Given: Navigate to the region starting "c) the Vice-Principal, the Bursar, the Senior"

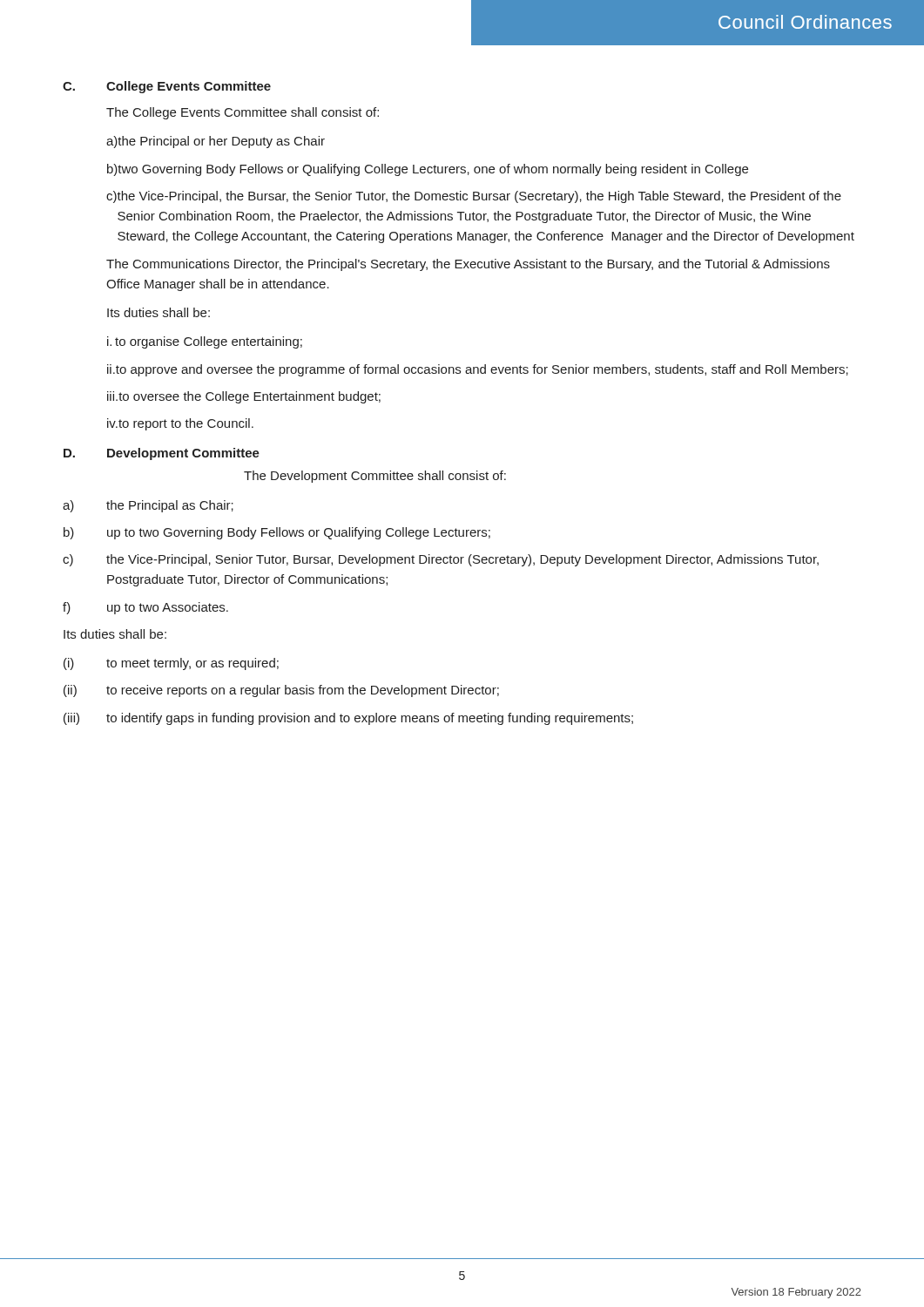Looking at the screenshot, I should tap(462, 216).
